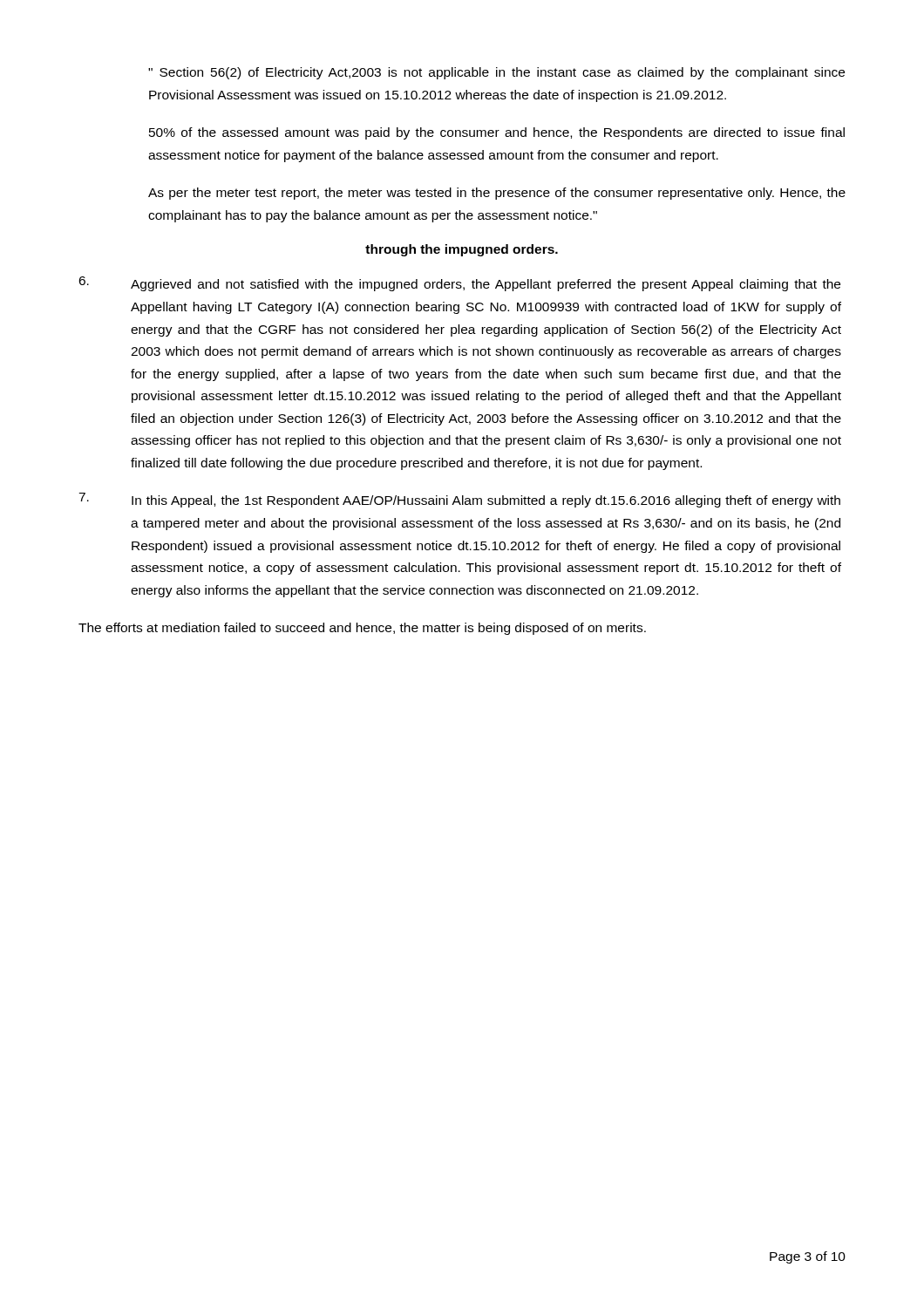
Task: Click on the text block that says "The efforts at mediation failed to"
Action: click(462, 628)
